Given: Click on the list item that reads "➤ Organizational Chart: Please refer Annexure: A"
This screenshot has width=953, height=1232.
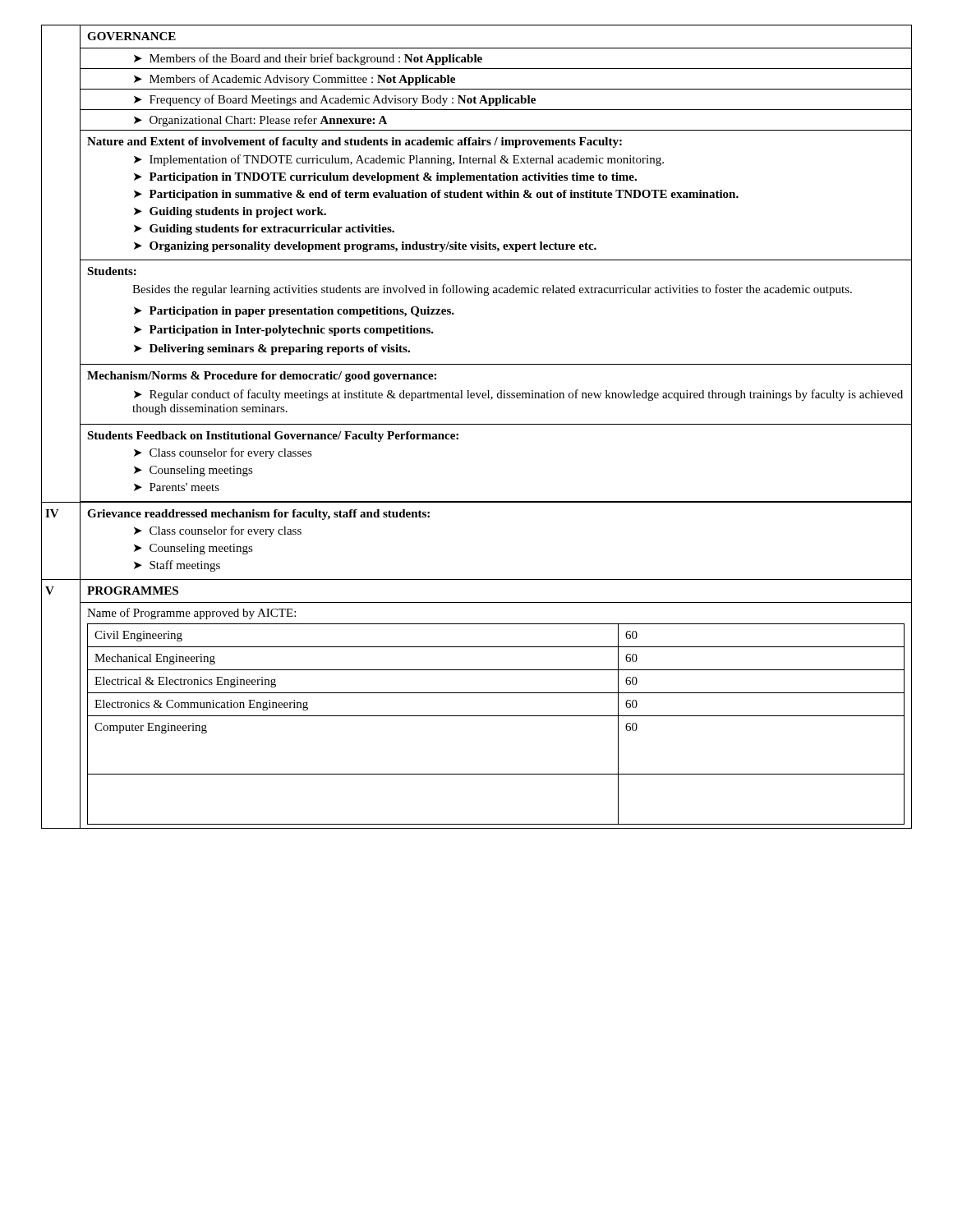Looking at the screenshot, I should pos(260,120).
